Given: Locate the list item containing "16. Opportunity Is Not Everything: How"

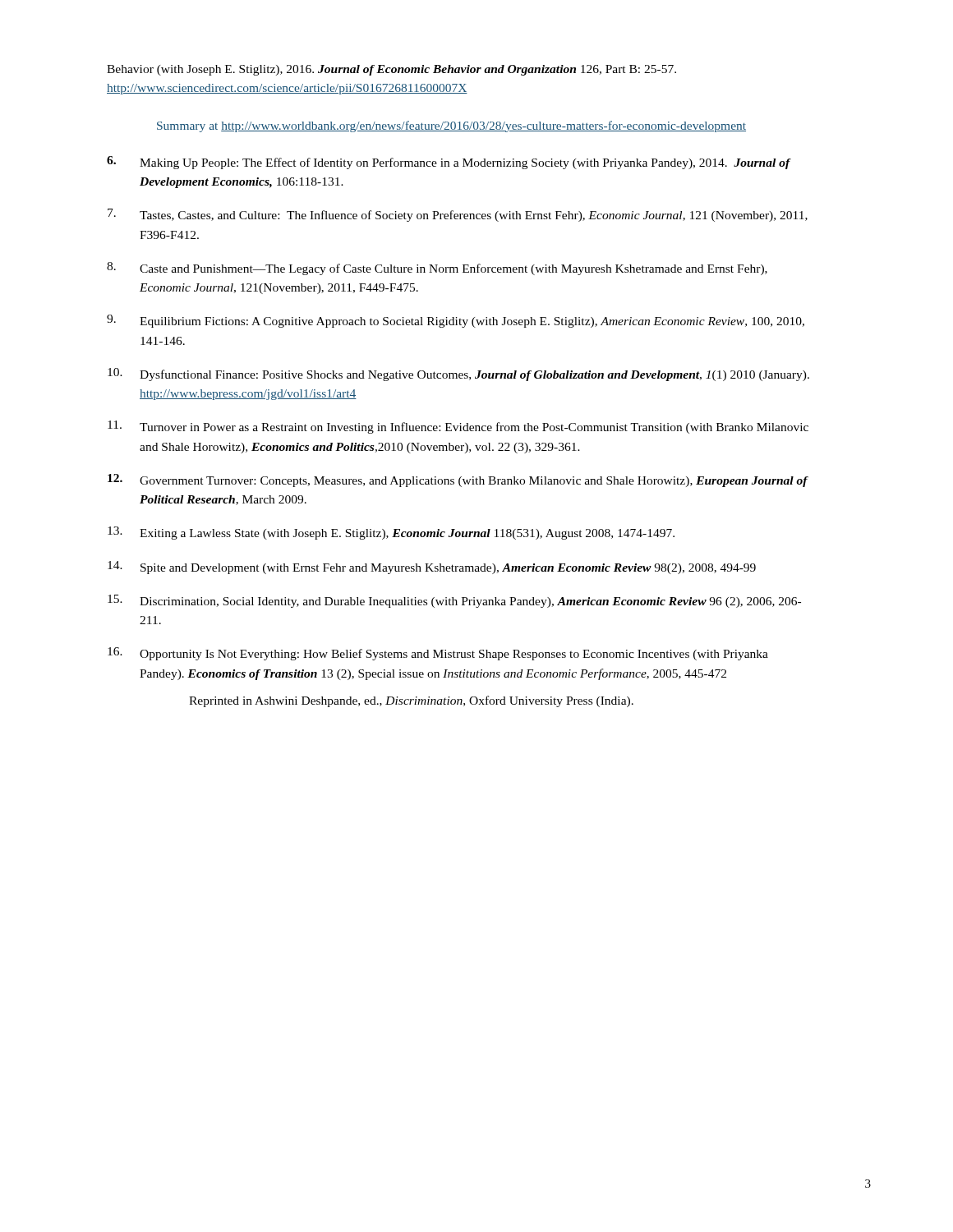Looking at the screenshot, I should pyautogui.click(x=460, y=677).
